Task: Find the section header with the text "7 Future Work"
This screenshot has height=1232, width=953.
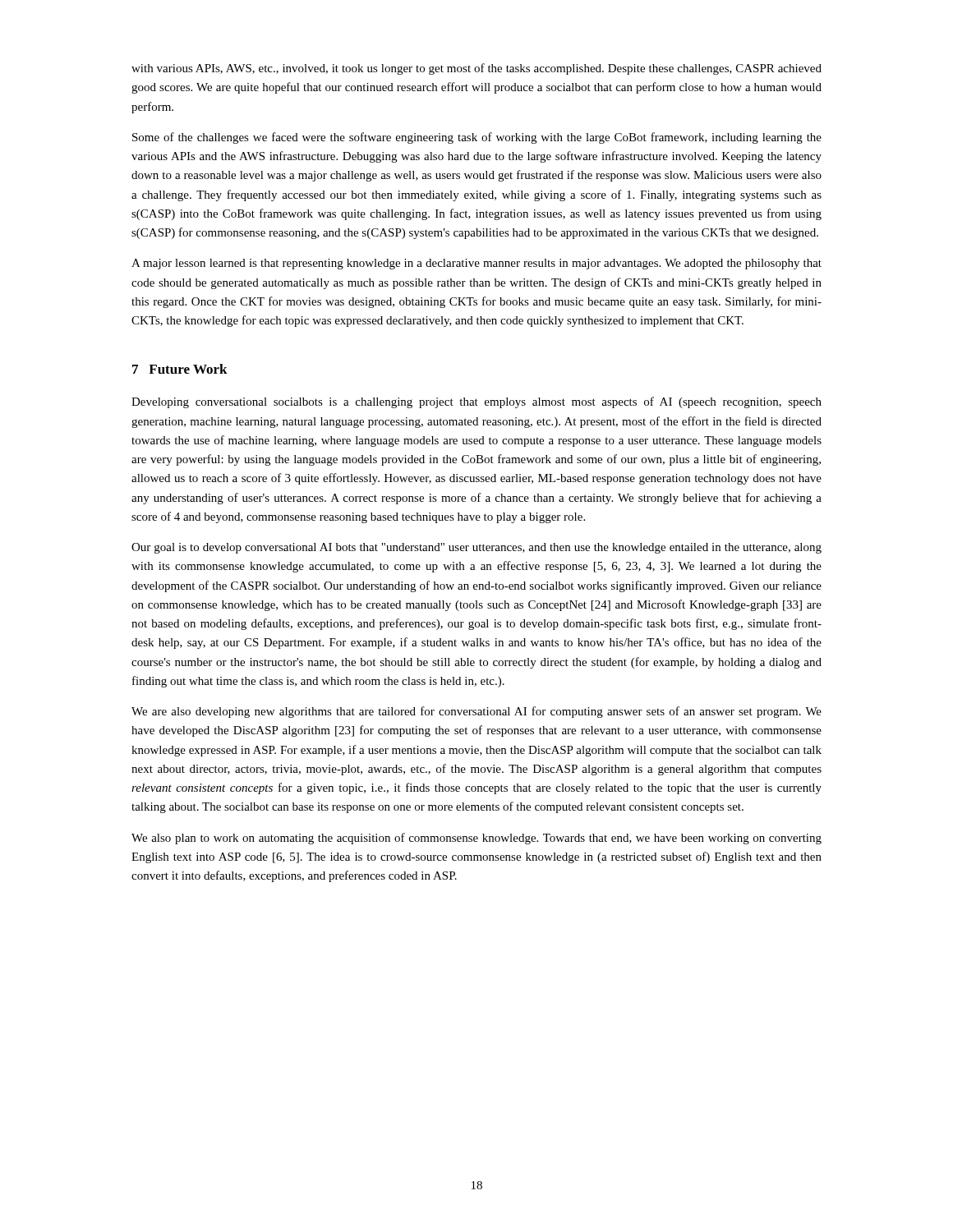Action: pyautogui.click(x=179, y=369)
